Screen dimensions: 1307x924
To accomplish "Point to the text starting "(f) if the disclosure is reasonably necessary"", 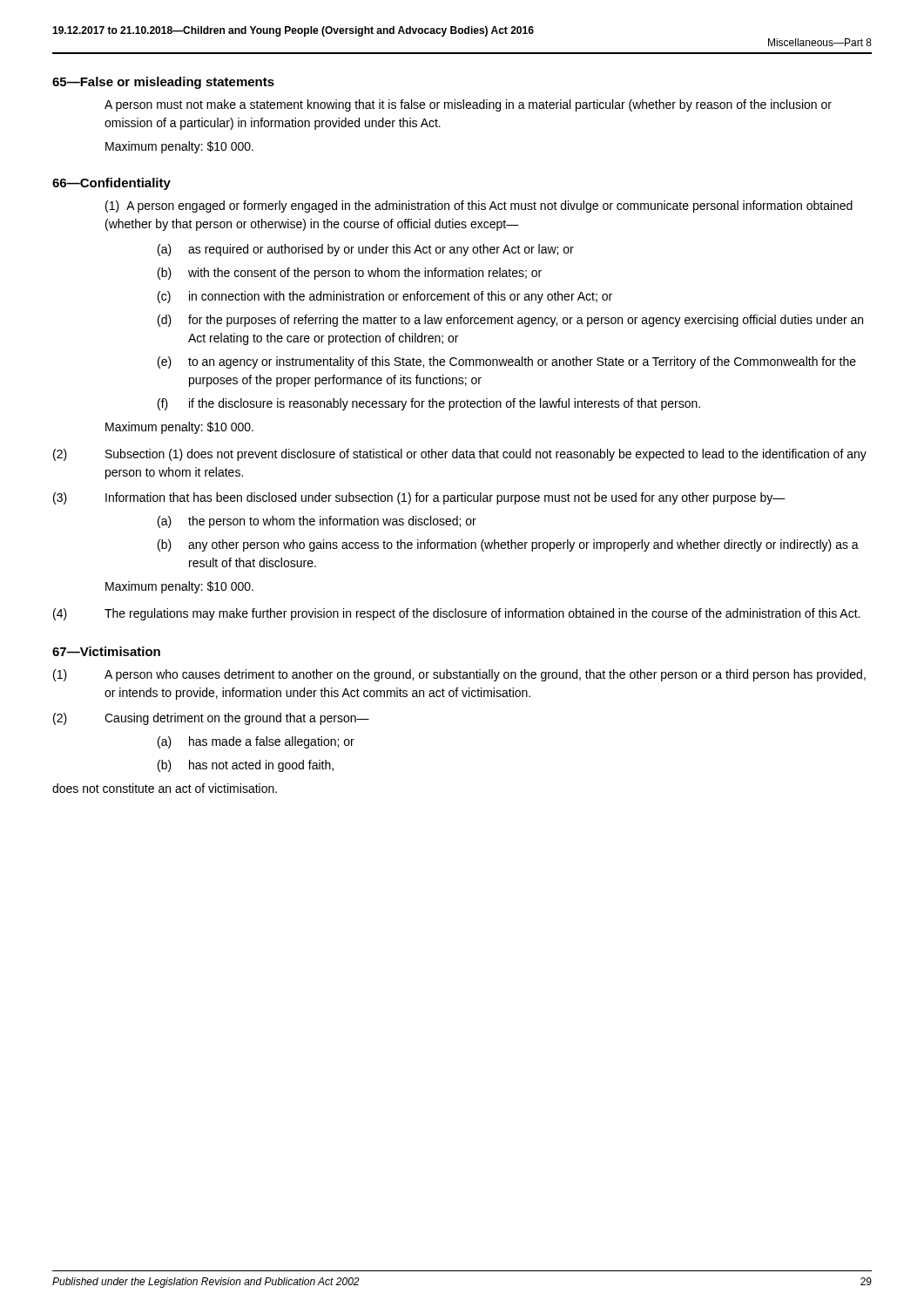I will [514, 404].
